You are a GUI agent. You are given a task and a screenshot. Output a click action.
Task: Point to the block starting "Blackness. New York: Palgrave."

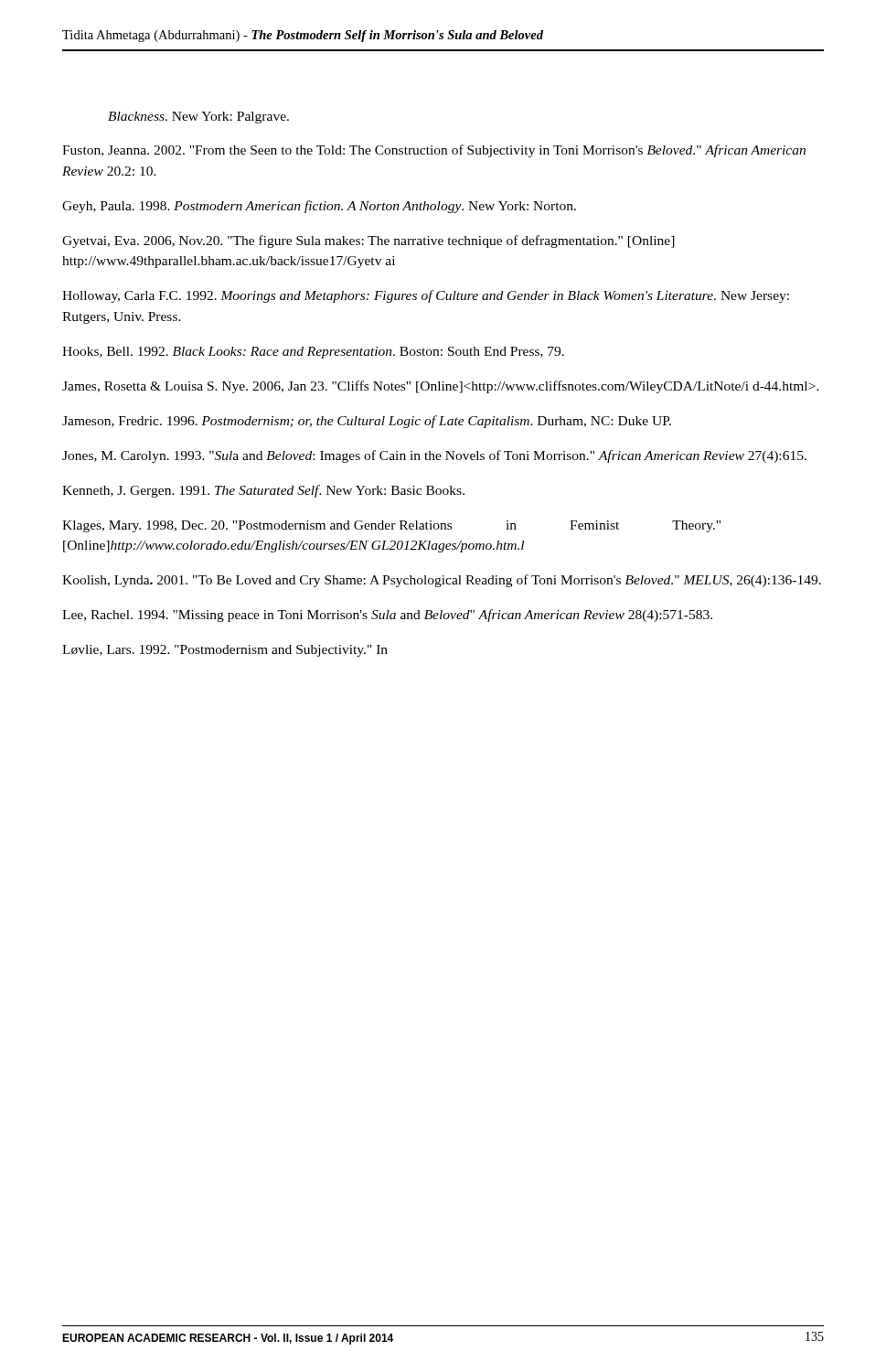pyautogui.click(x=198, y=118)
